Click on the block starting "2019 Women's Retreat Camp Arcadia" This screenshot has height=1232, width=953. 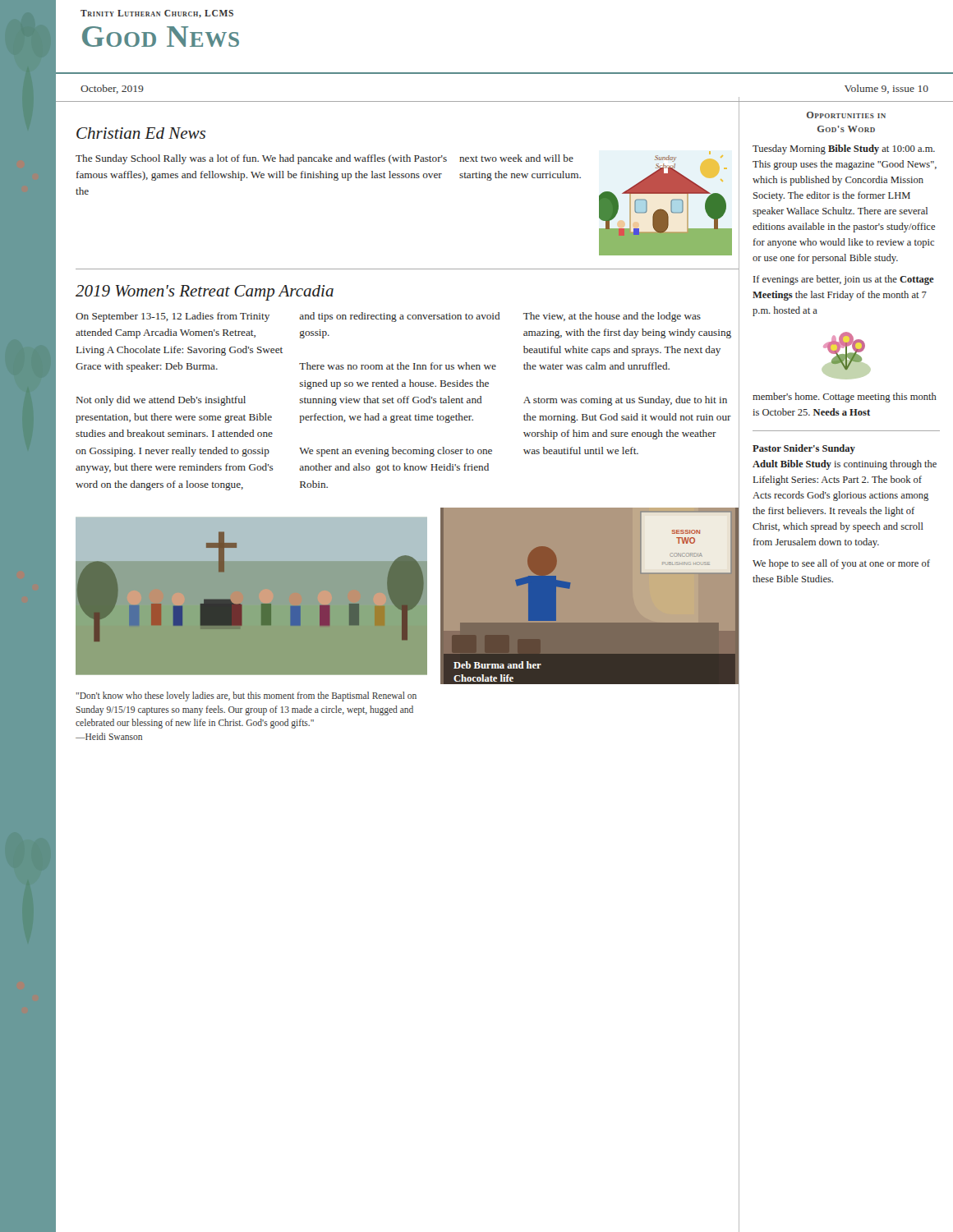tap(205, 291)
